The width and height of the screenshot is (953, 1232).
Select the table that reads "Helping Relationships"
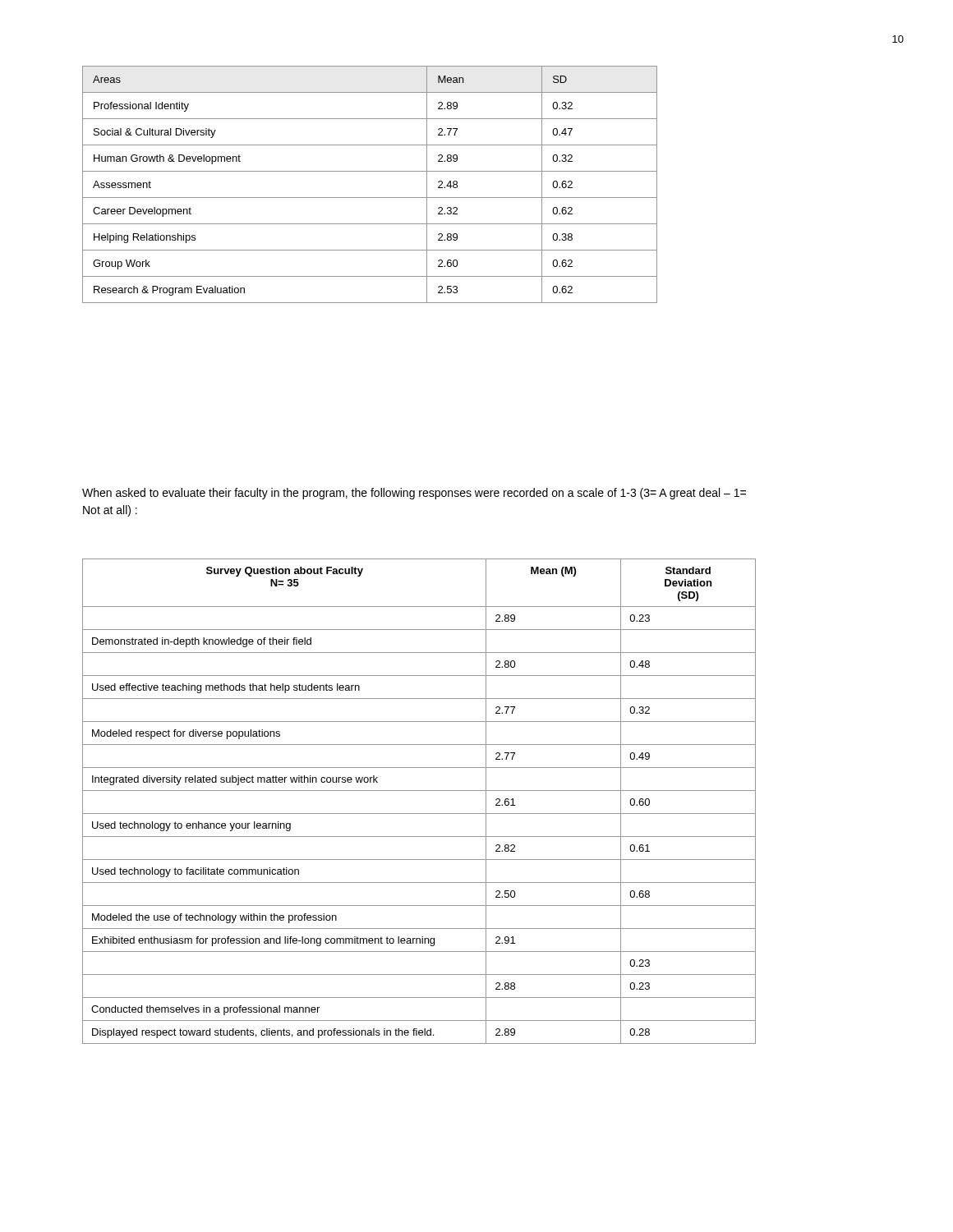point(370,184)
